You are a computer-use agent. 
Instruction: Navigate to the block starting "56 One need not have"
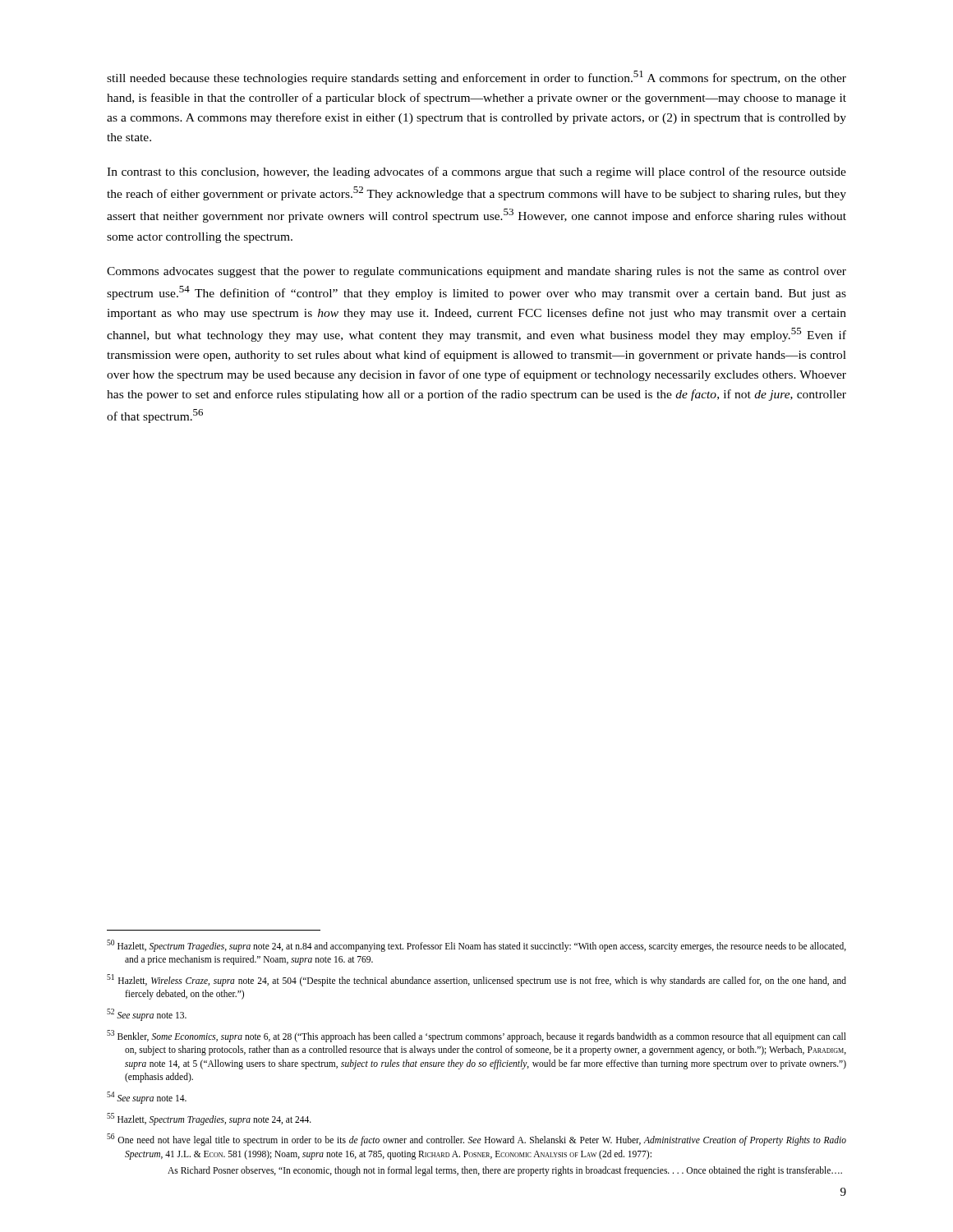476,1155
